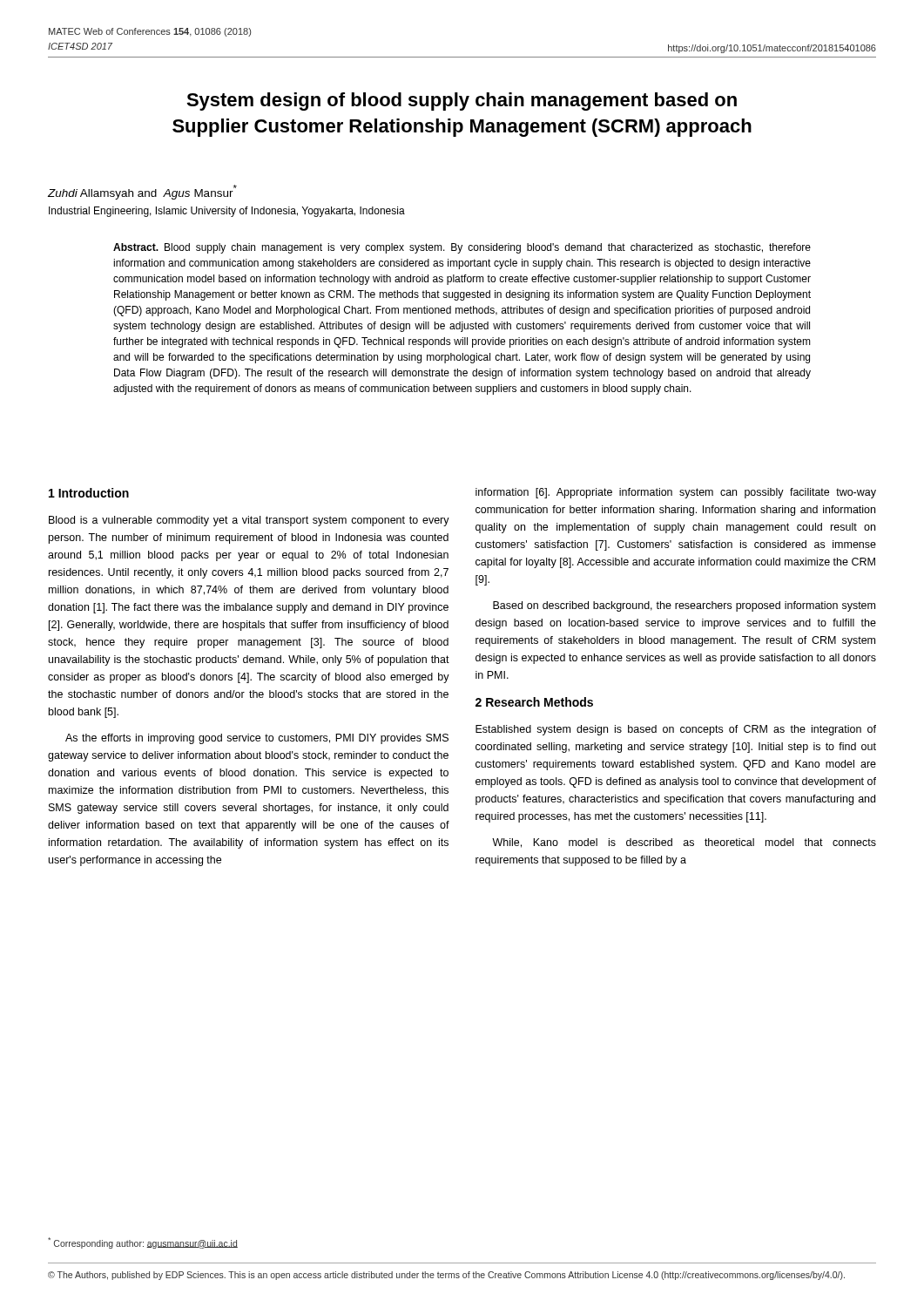The width and height of the screenshot is (924, 1307).
Task: Find the text block starting "information [6]. Appropriate information system can possibly facilitate"
Action: (676, 493)
